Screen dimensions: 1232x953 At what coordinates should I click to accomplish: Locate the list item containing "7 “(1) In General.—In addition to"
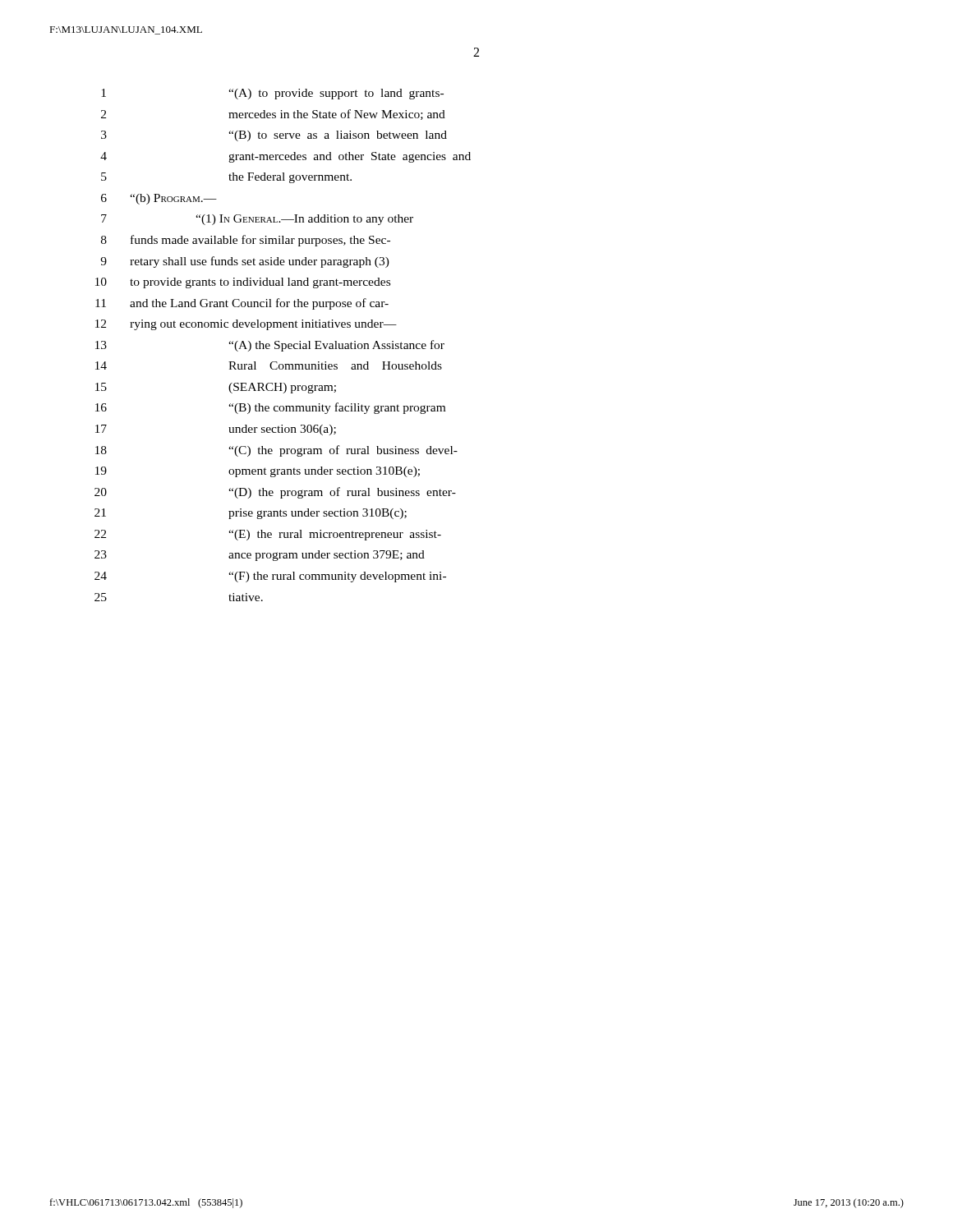257,220
